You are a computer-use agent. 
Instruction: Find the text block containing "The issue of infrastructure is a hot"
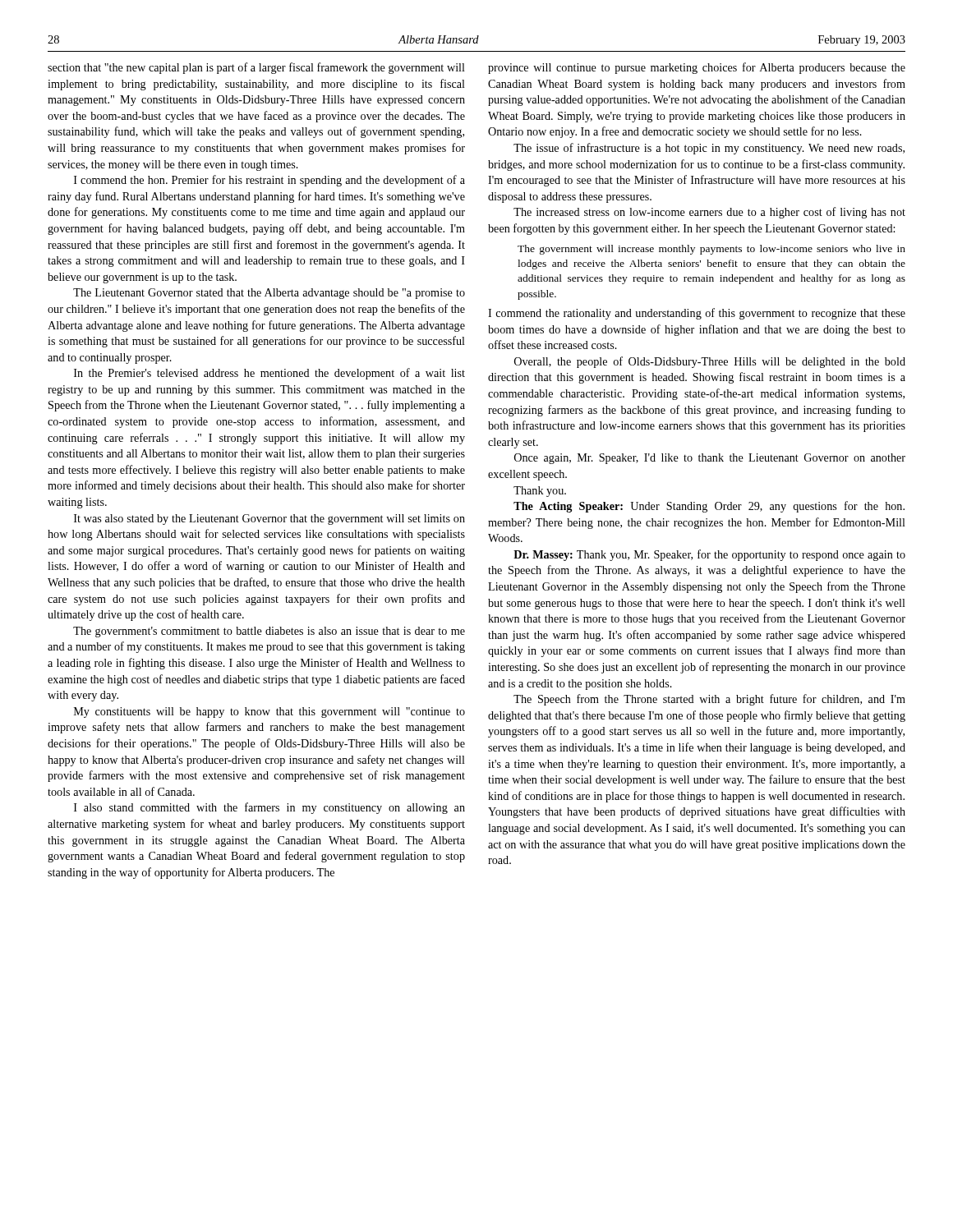(697, 173)
